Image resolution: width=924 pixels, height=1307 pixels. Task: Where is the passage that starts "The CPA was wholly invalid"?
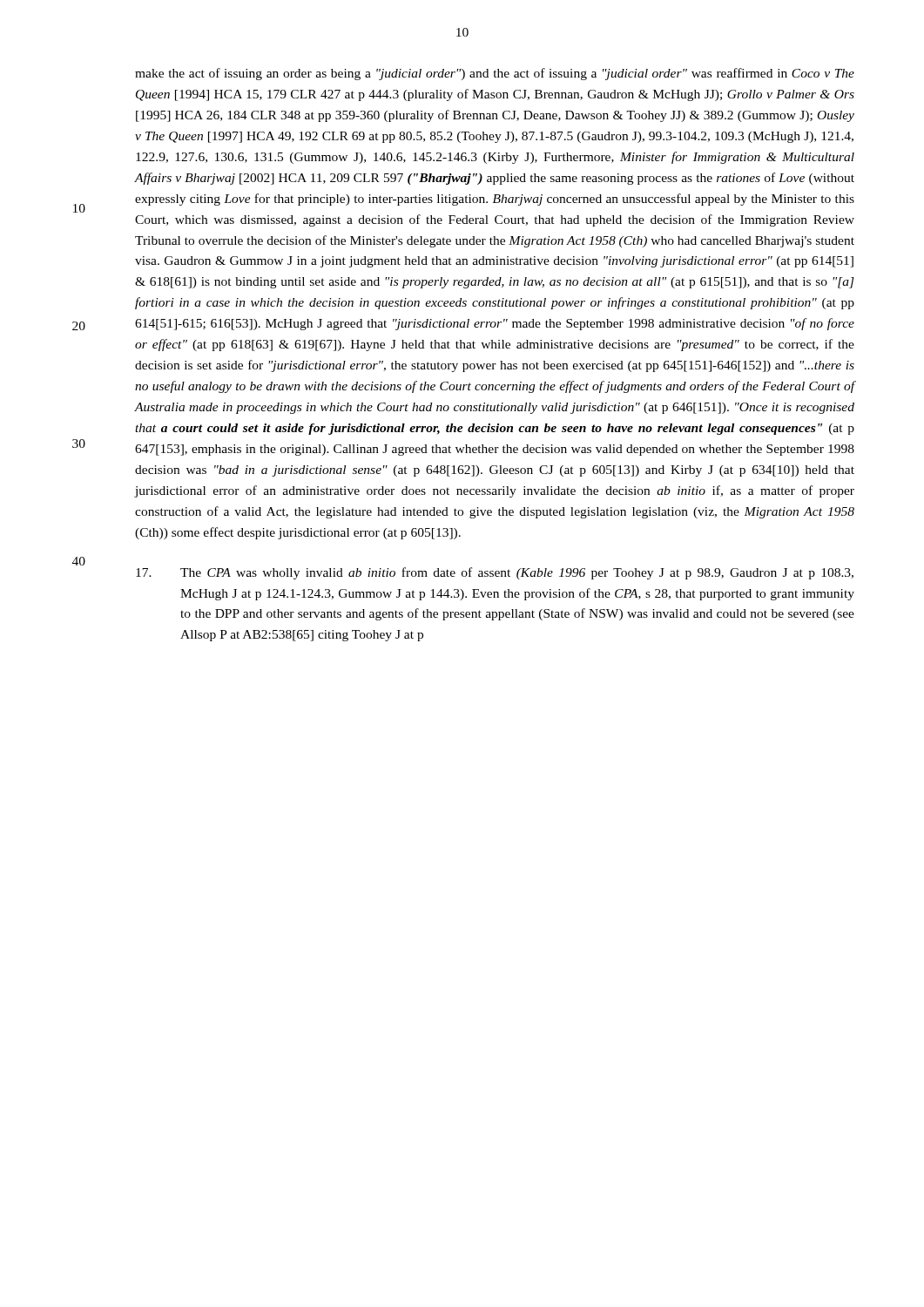pos(495,603)
